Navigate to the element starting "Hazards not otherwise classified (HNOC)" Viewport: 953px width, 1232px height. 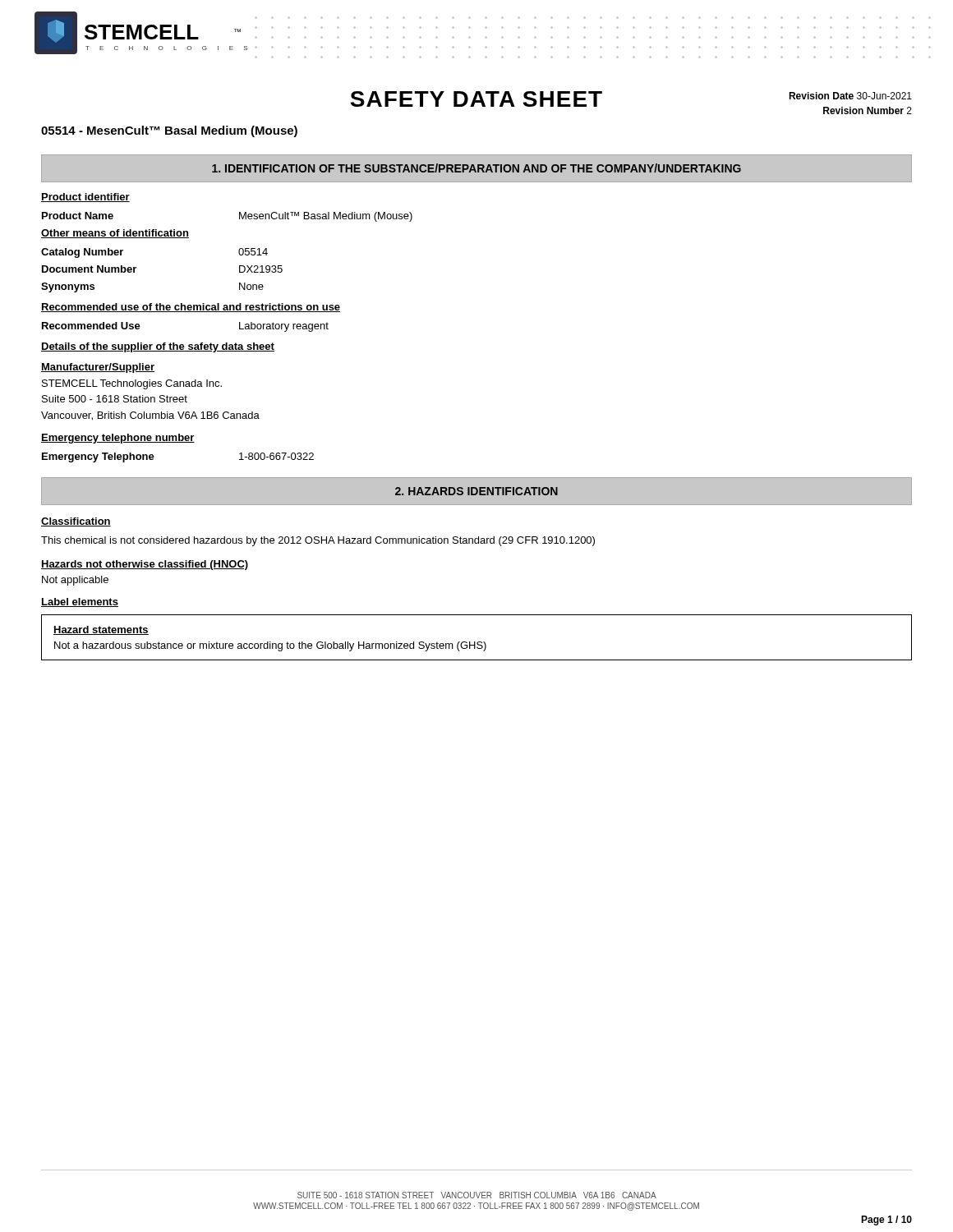tap(145, 564)
